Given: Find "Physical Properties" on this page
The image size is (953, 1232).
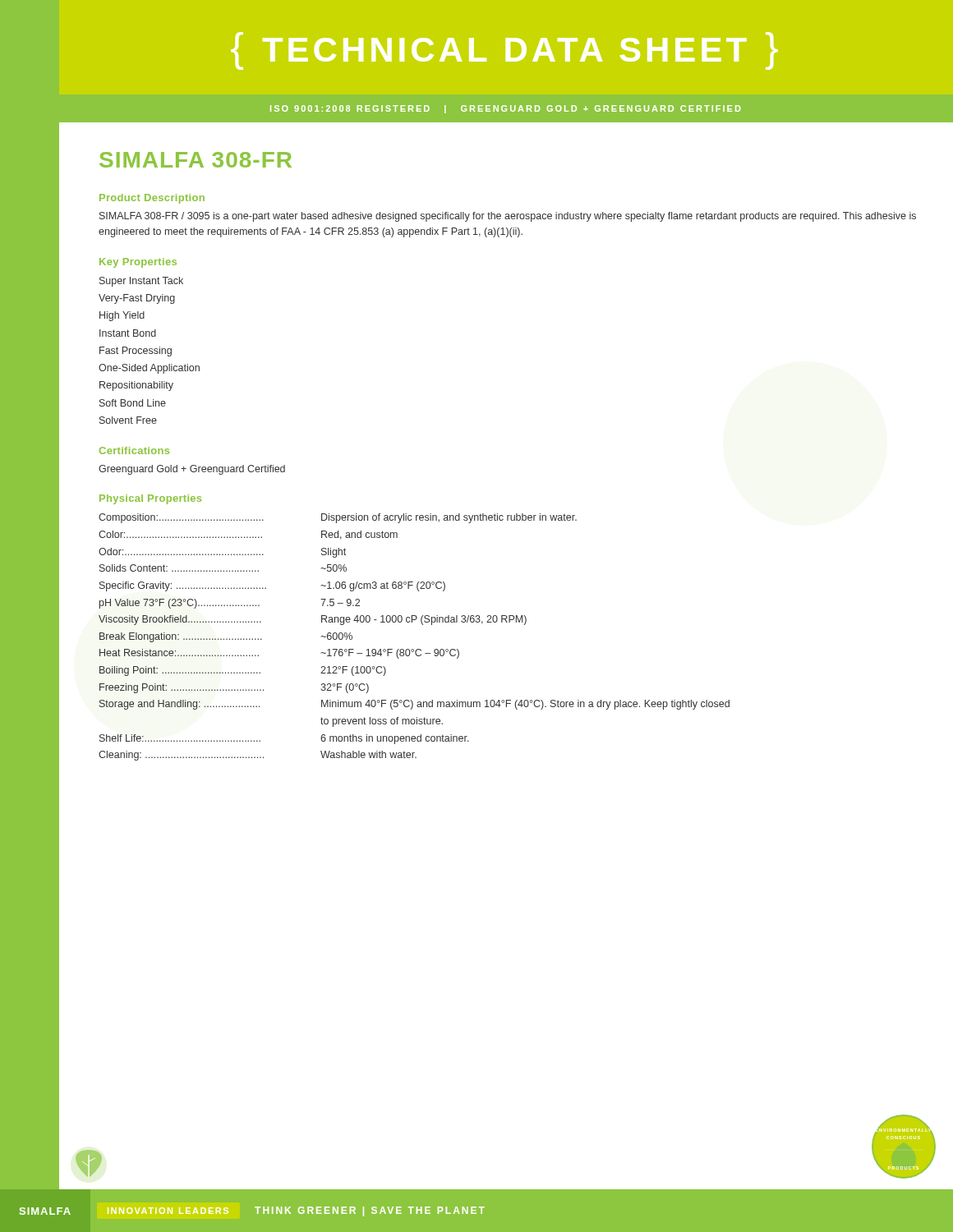Looking at the screenshot, I should click(150, 498).
